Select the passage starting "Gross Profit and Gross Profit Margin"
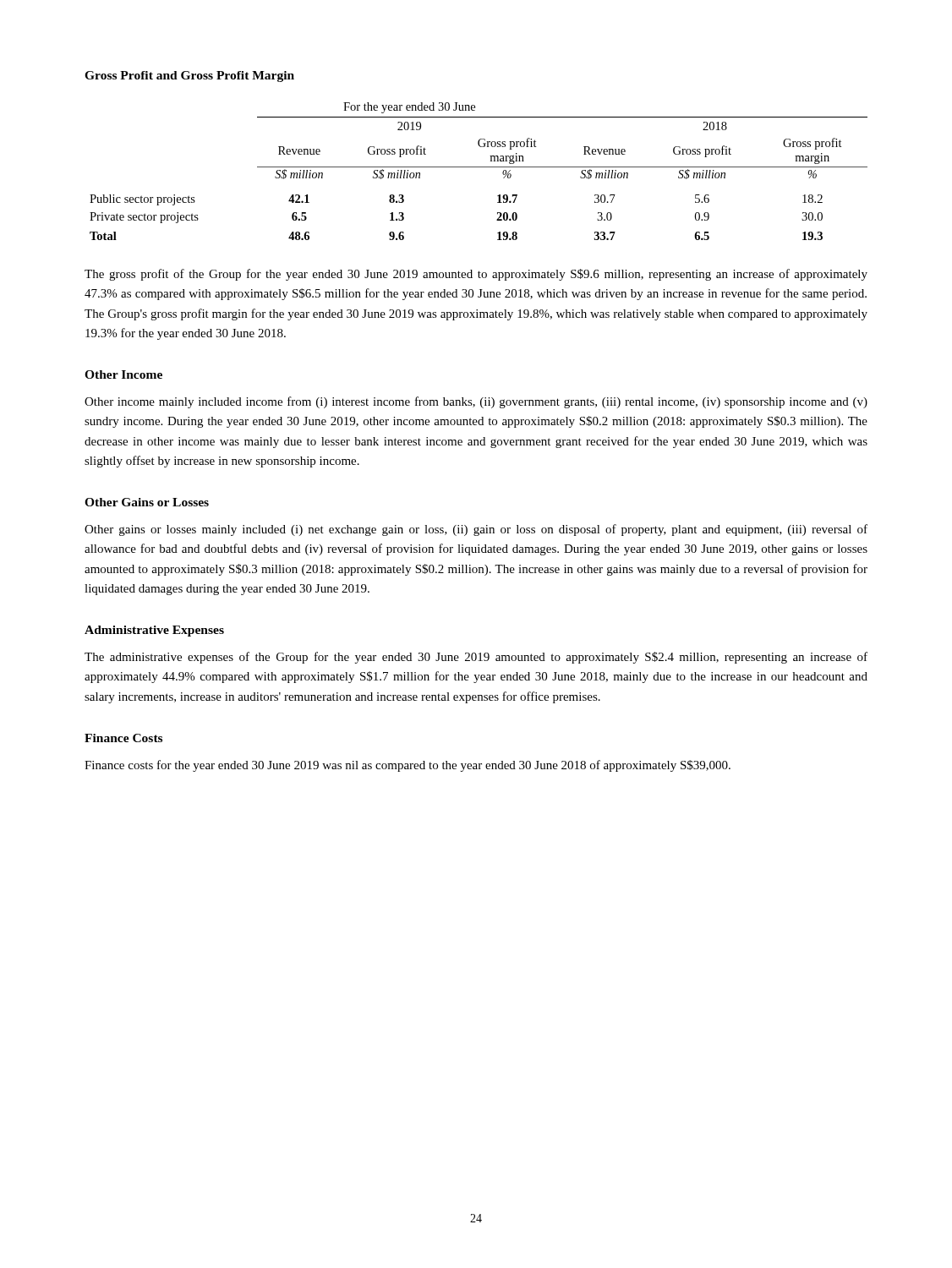Image resolution: width=952 pixels, height=1268 pixels. coord(189,75)
